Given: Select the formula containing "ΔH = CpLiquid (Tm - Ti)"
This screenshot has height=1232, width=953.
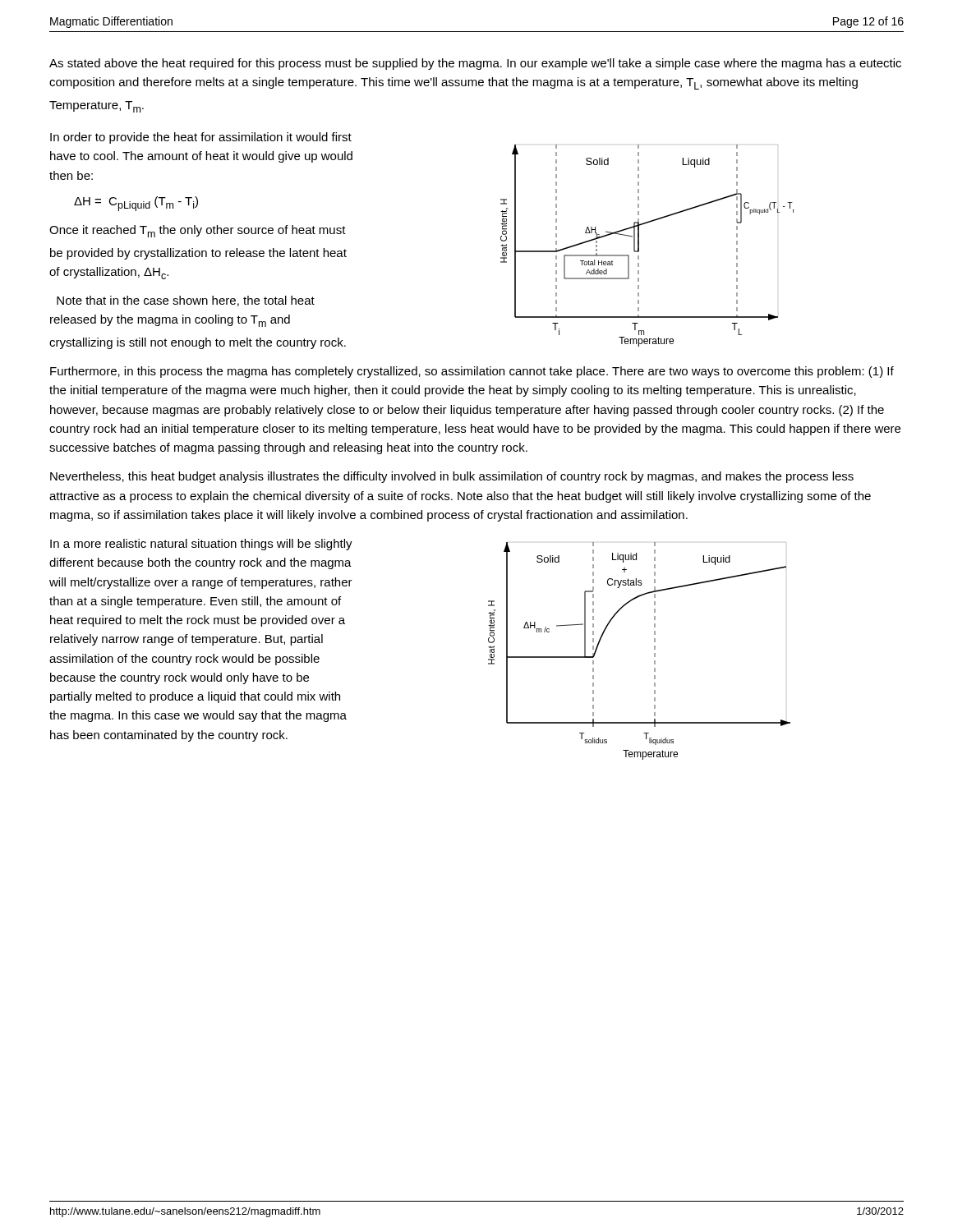Looking at the screenshot, I should 136,202.
